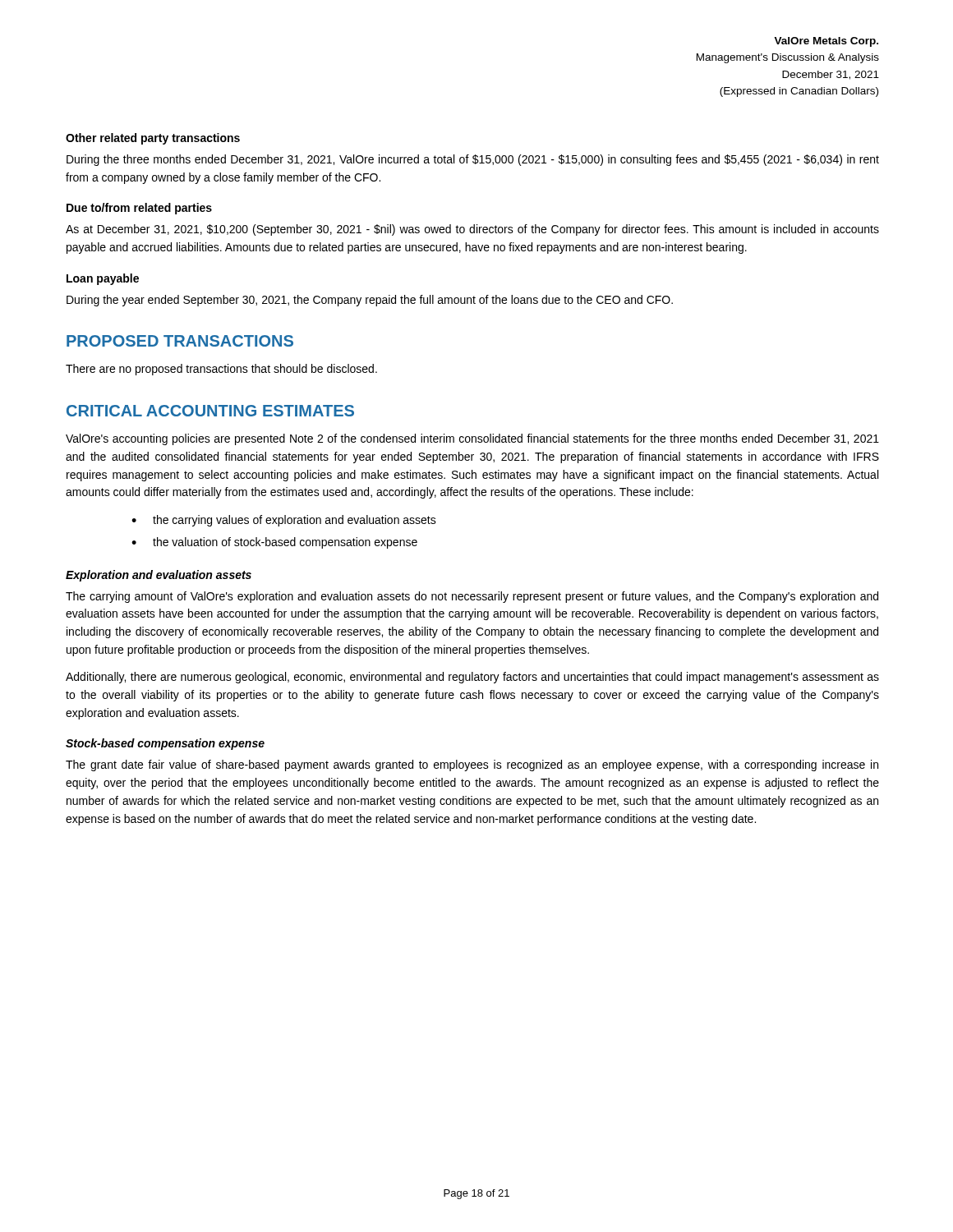Point to the text block starting "The carrying amount of ValOre's exploration"
The image size is (953, 1232).
(x=472, y=623)
